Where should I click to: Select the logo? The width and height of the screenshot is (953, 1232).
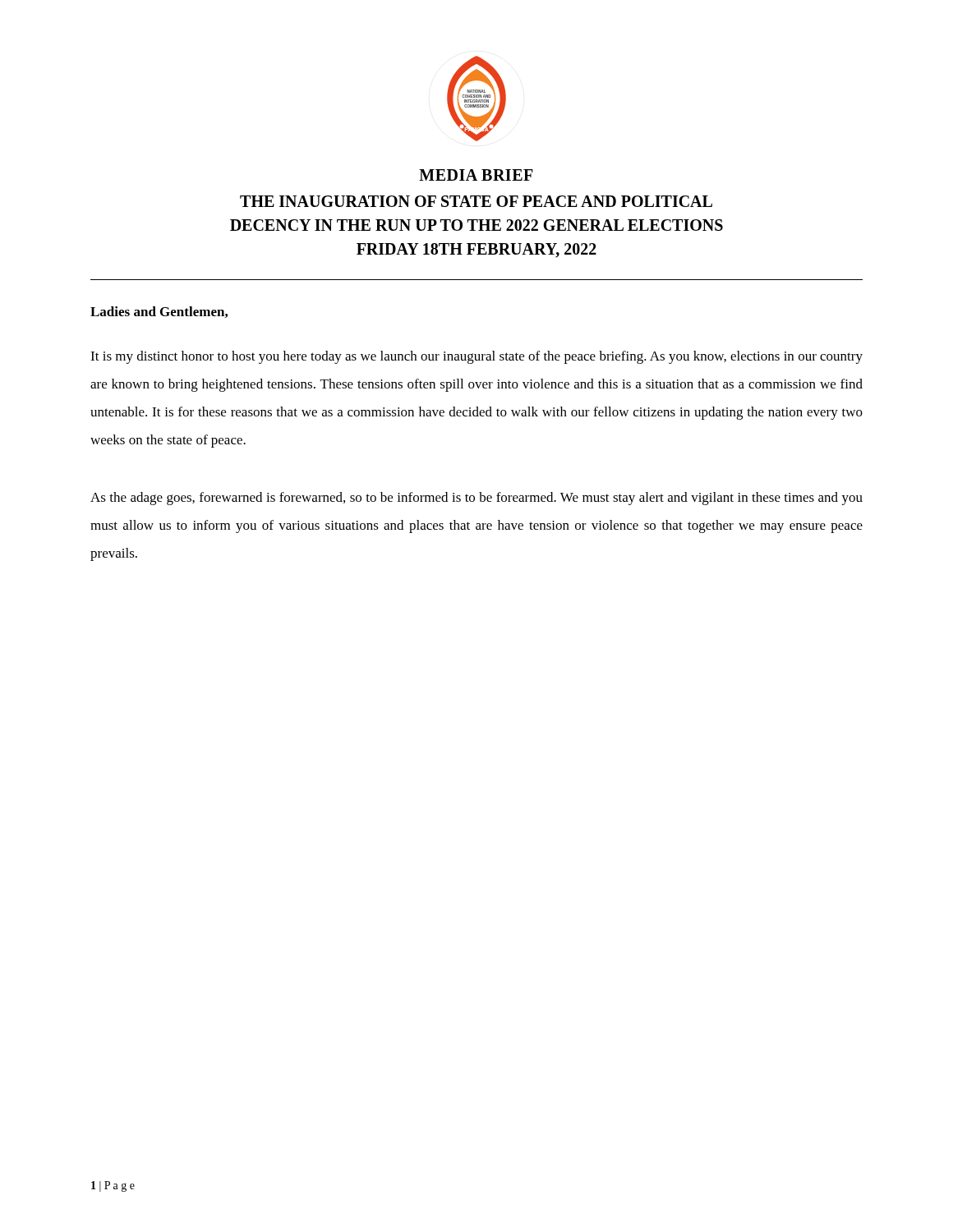(476, 100)
